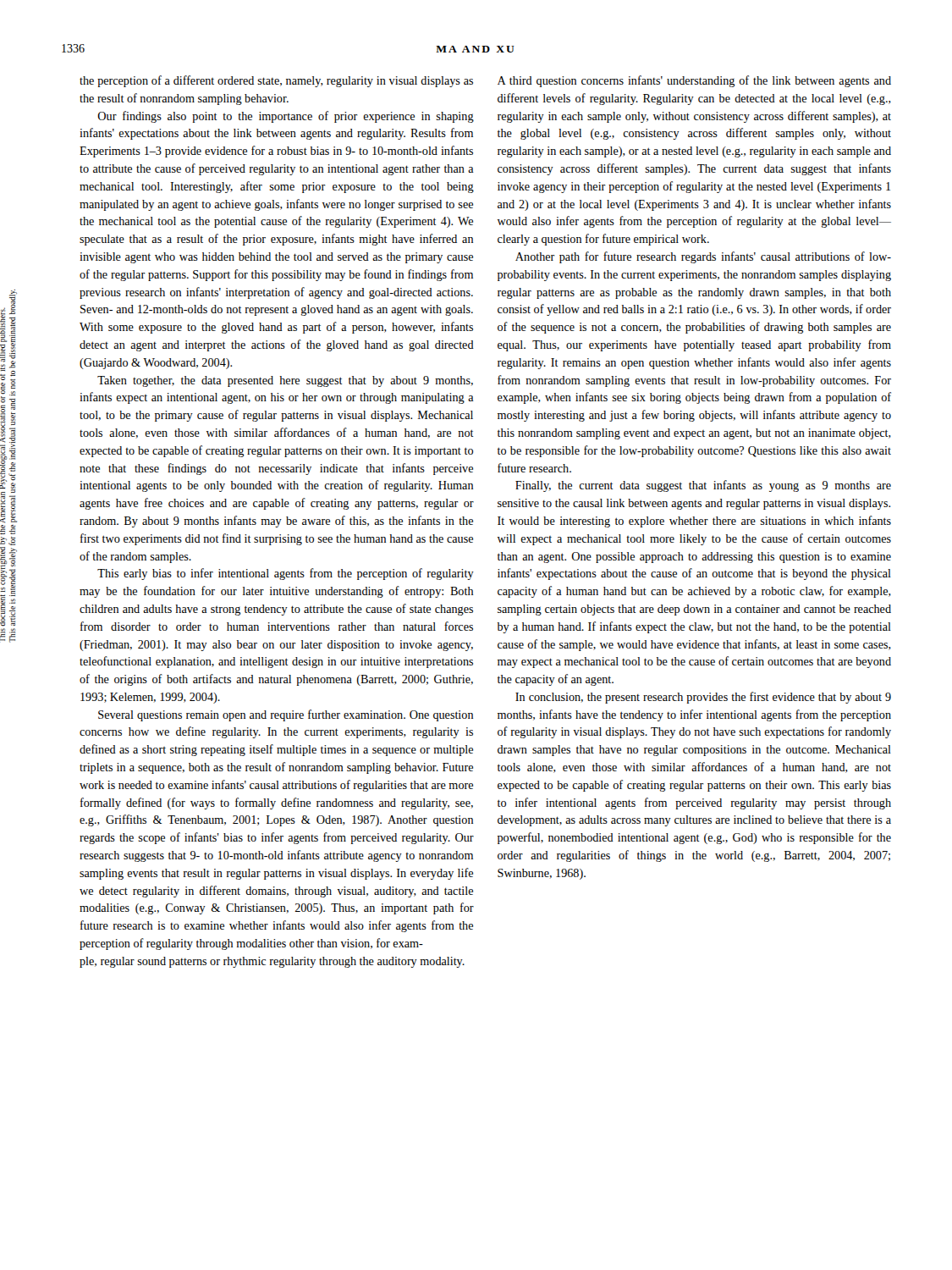Select the text block that reads "the perception of a different ordered"
The width and height of the screenshot is (952, 1270).
pyautogui.click(x=277, y=521)
